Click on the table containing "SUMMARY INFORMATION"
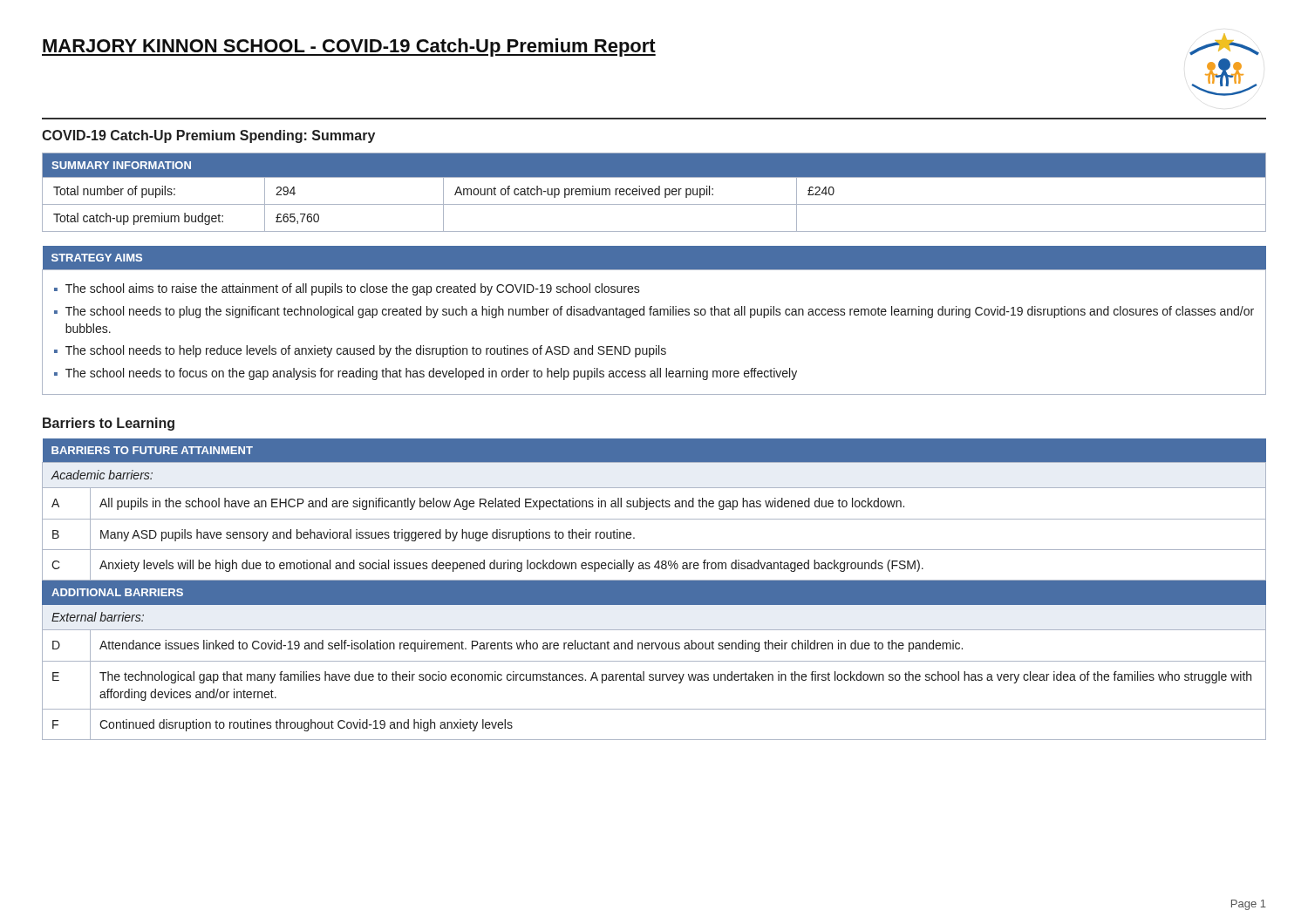The image size is (1308, 924). 654,192
